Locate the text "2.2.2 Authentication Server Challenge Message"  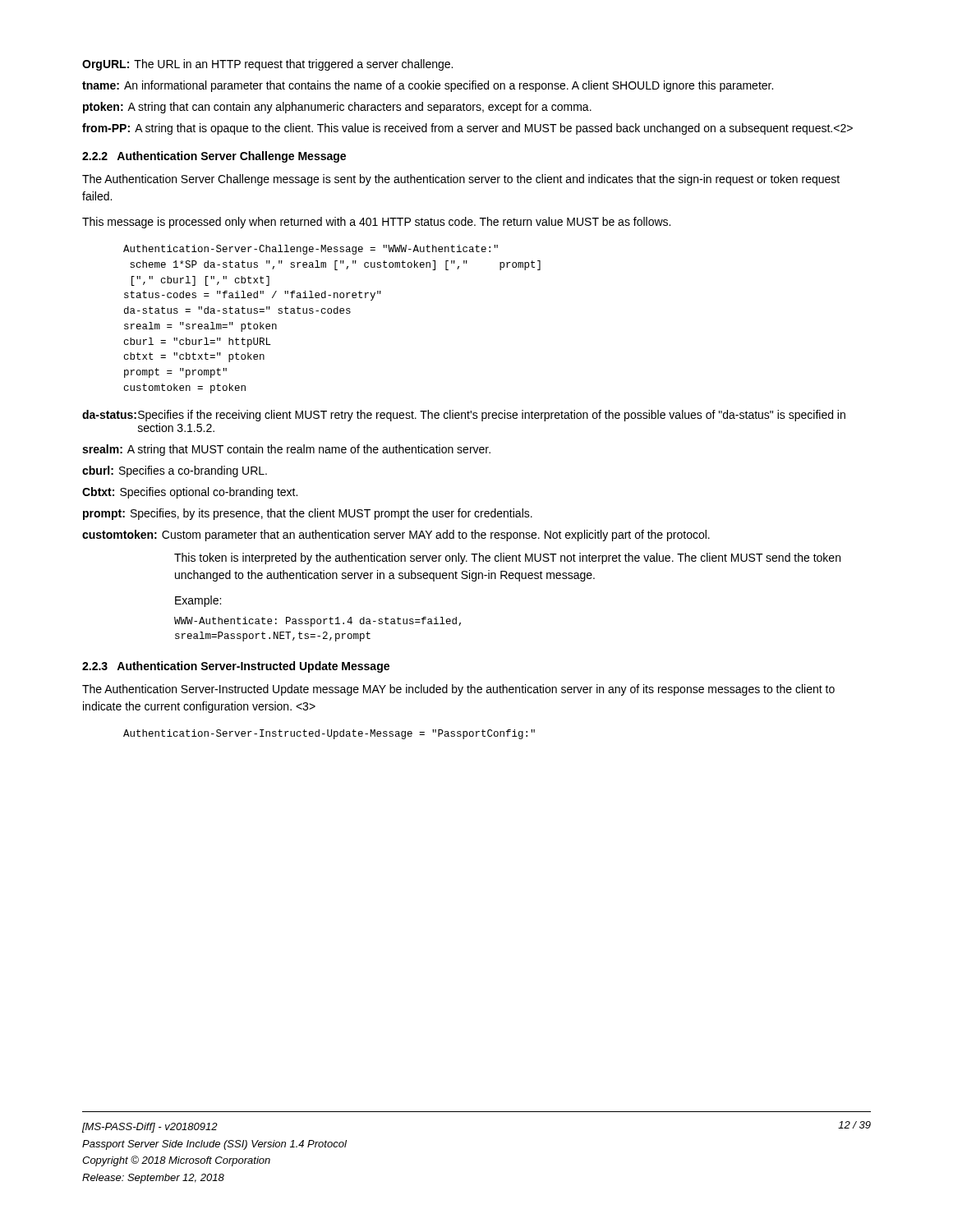(x=214, y=156)
